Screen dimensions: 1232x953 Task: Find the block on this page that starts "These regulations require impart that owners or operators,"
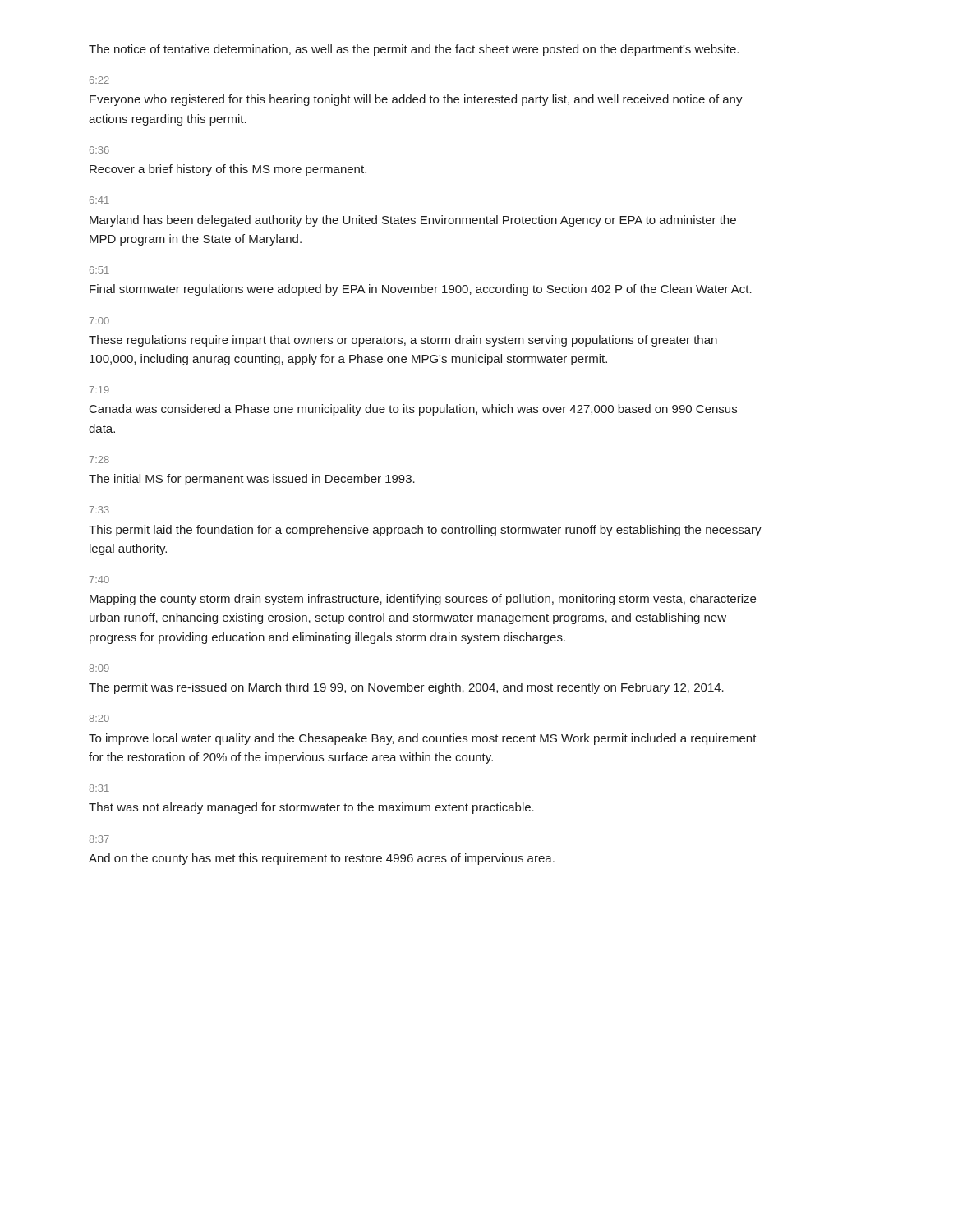point(403,349)
